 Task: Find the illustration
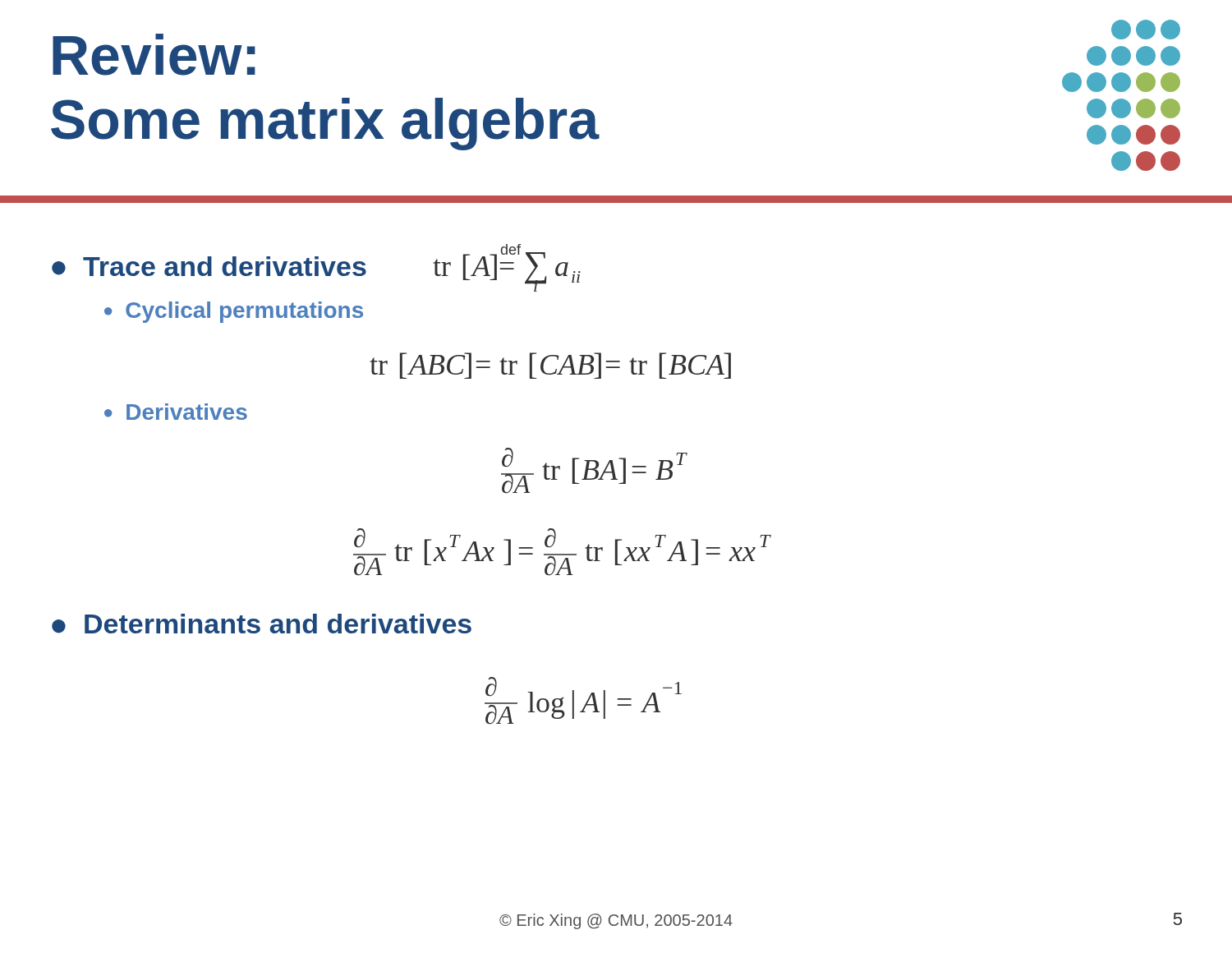click(1121, 97)
